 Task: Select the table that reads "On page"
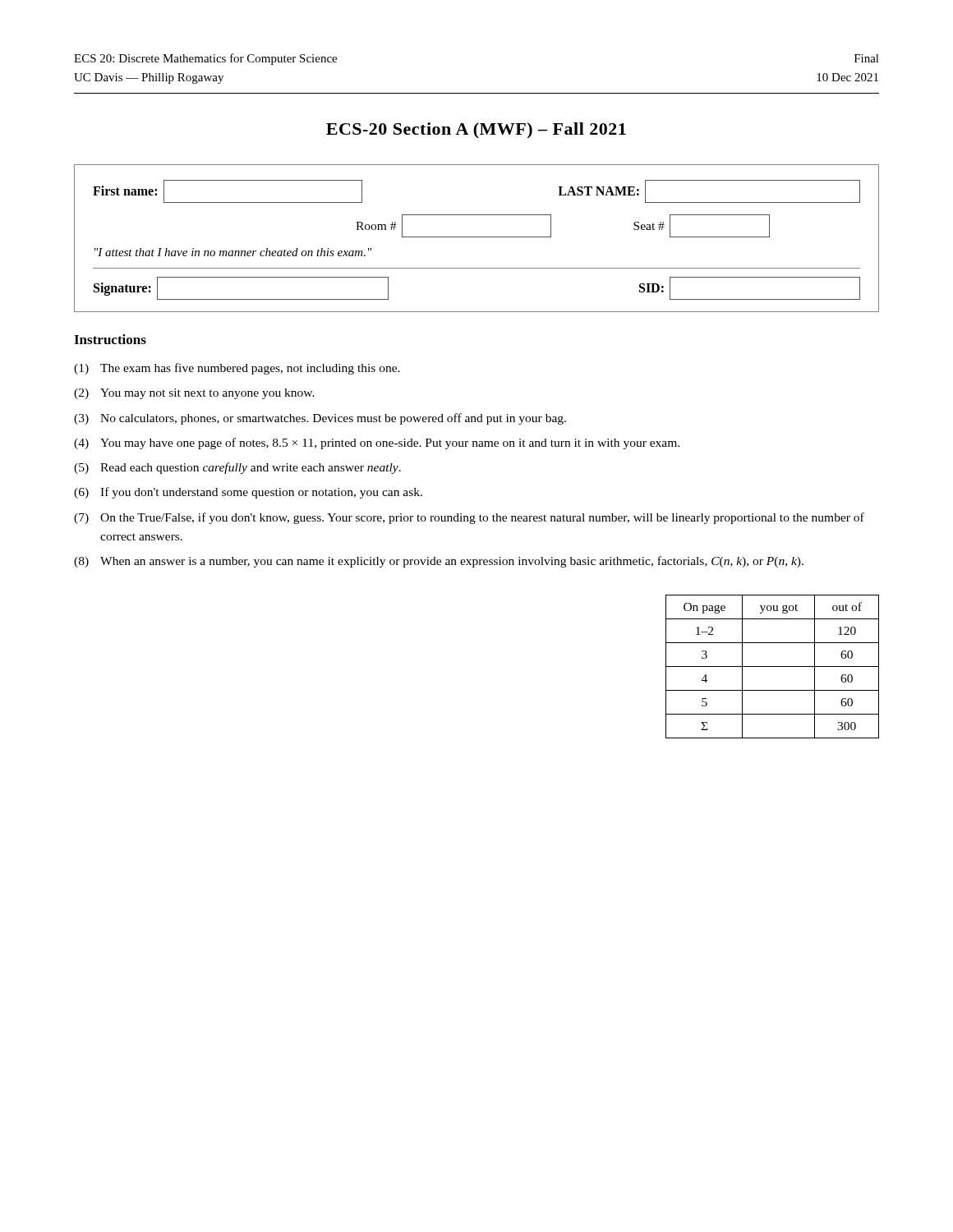476,667
